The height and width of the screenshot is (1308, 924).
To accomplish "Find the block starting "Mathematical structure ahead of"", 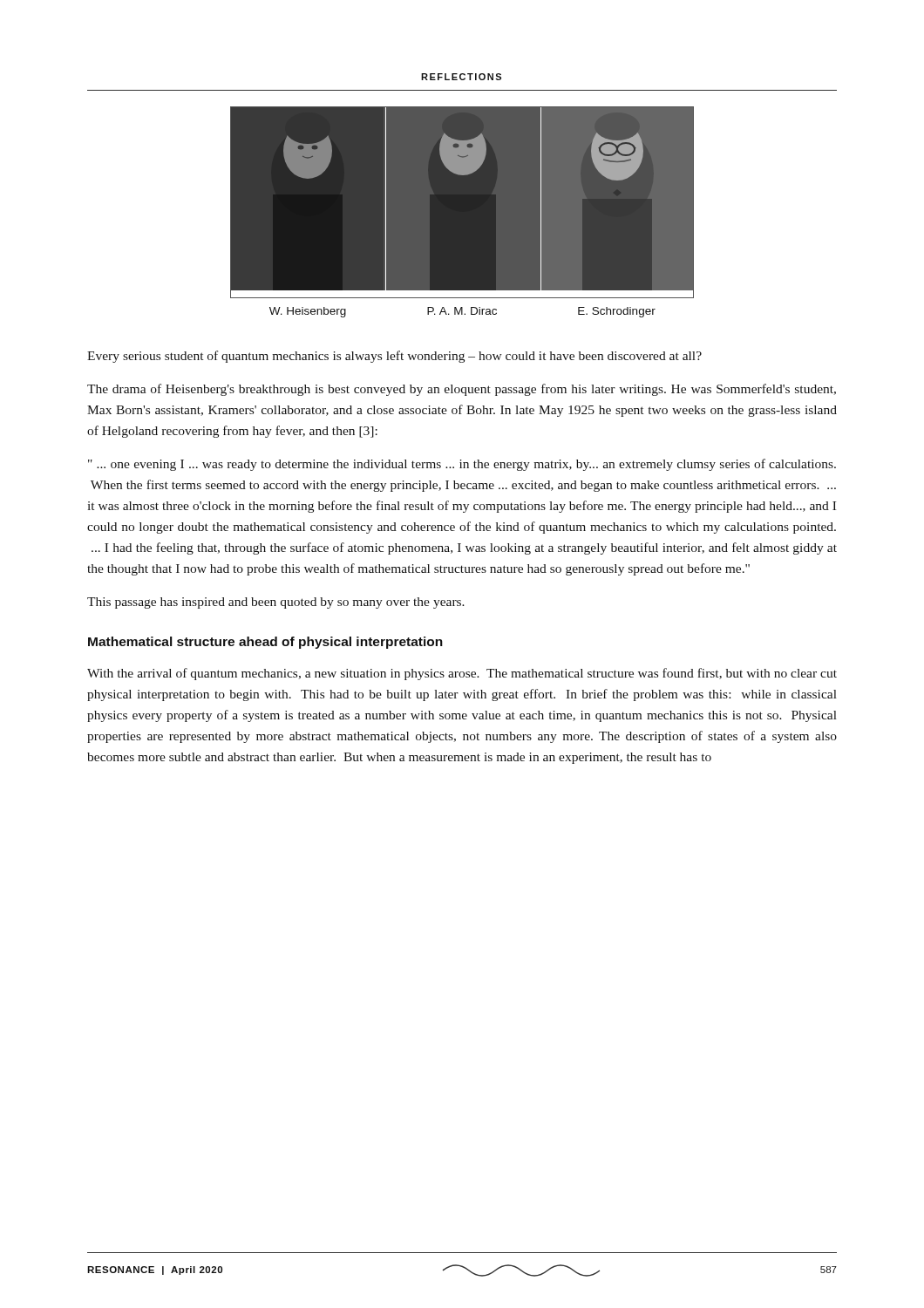I will pyautogui.click(x=265, y=642).
